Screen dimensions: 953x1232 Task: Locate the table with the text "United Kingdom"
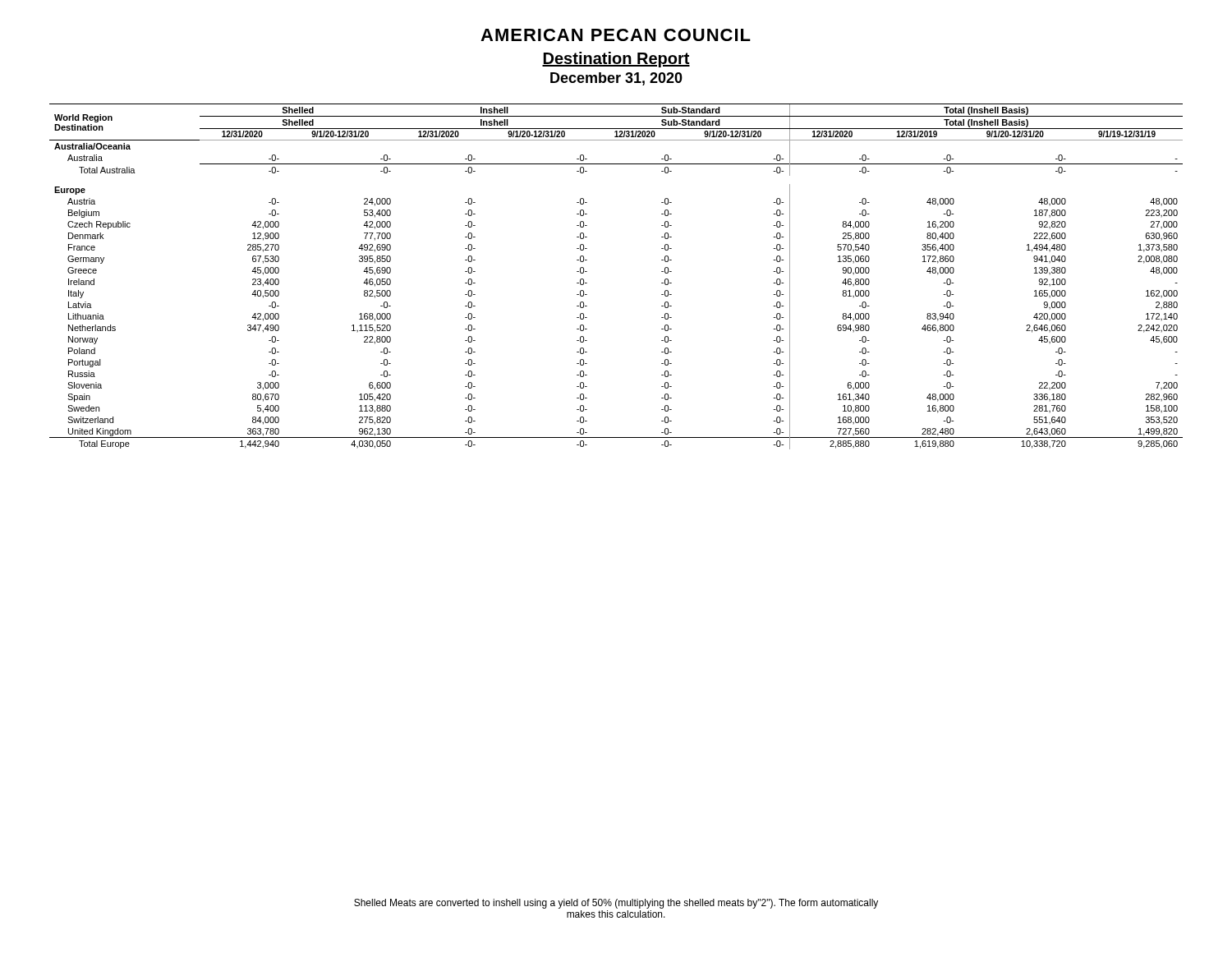click(616, 276)
